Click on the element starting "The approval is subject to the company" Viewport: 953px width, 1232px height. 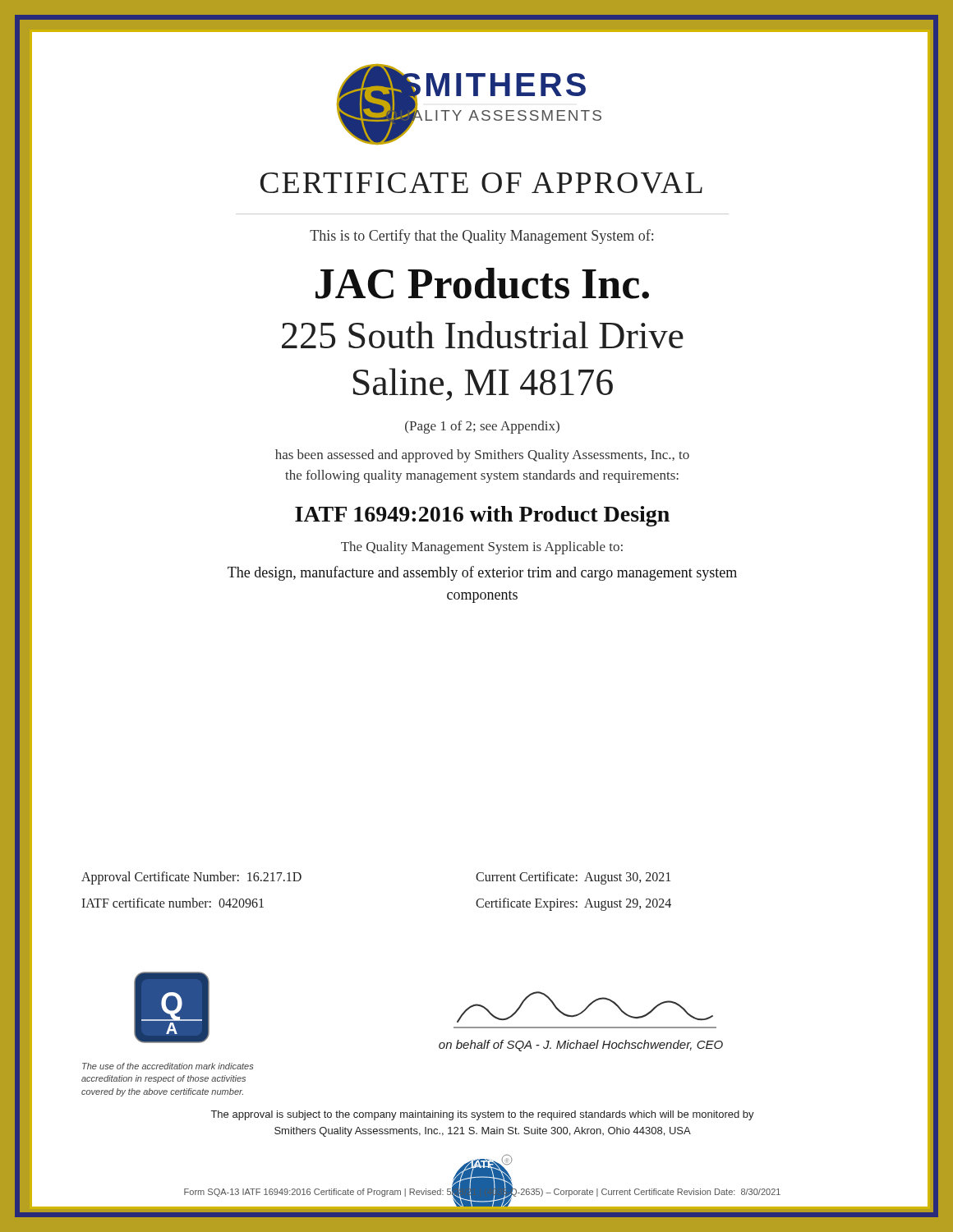(x=482, y=1122)
